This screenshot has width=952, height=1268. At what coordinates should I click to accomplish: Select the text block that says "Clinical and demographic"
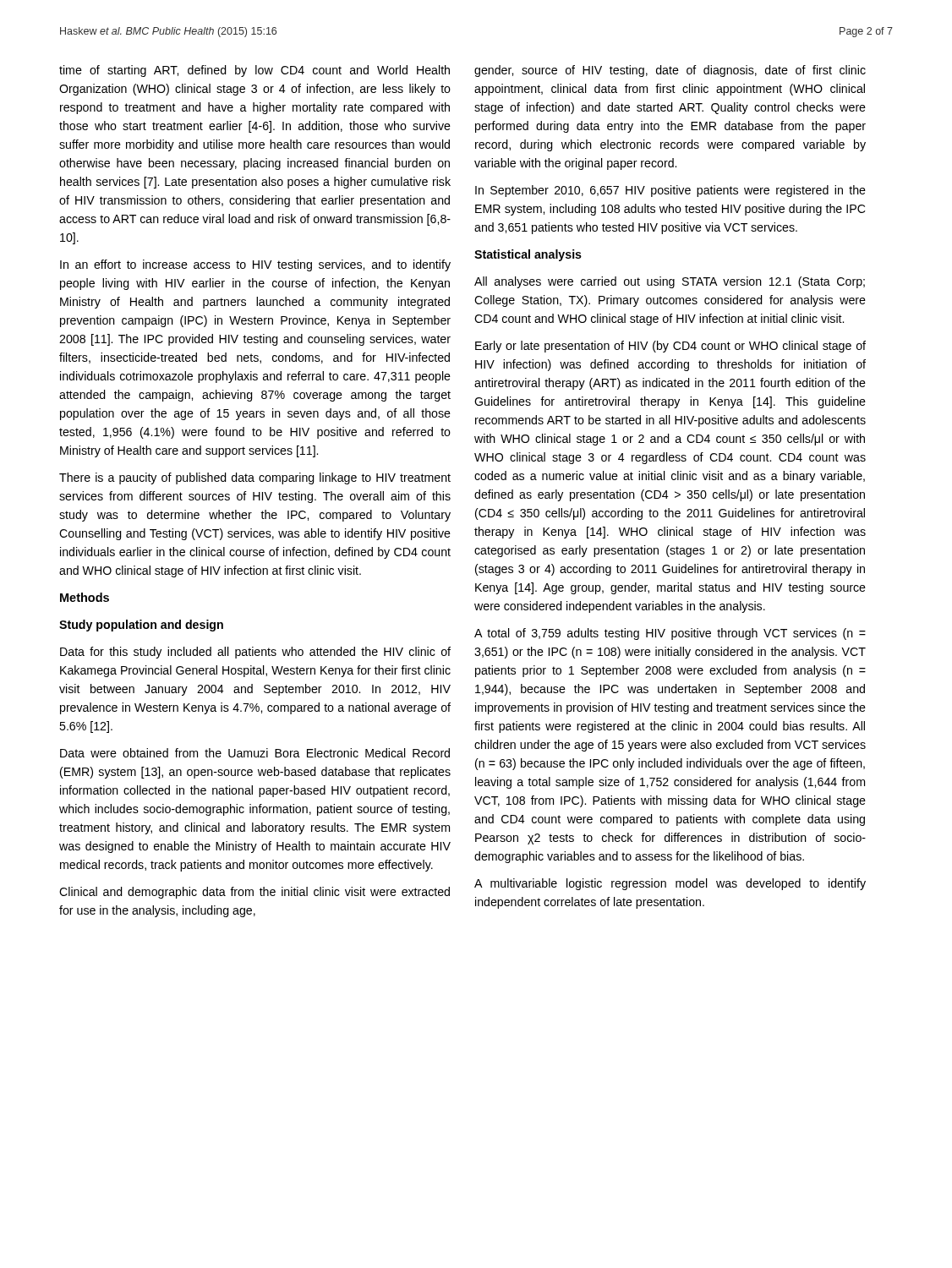[x=255, y=901]
